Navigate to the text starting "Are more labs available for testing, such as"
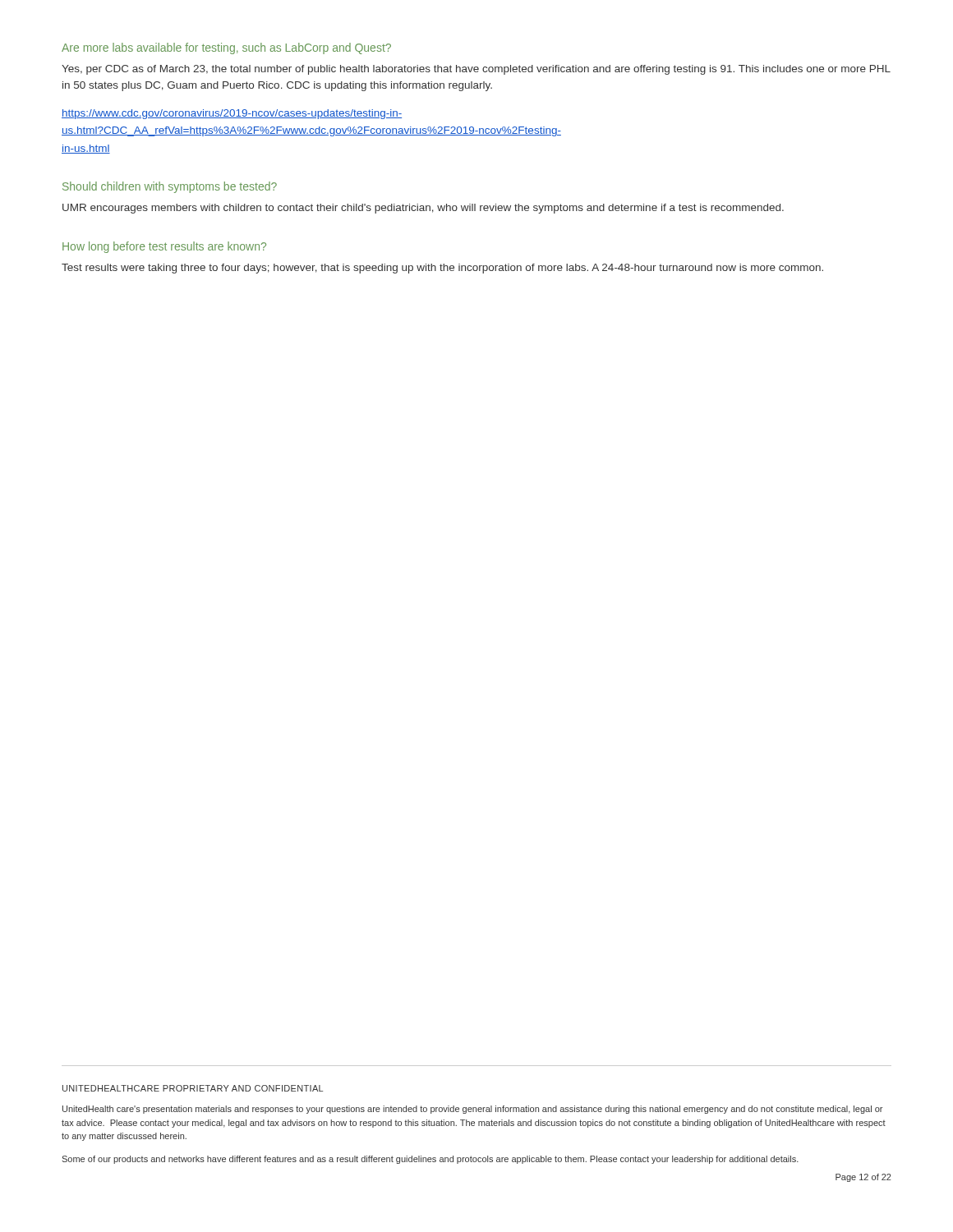Screen dimensions: 1232x953 click(x=227, y=48)
